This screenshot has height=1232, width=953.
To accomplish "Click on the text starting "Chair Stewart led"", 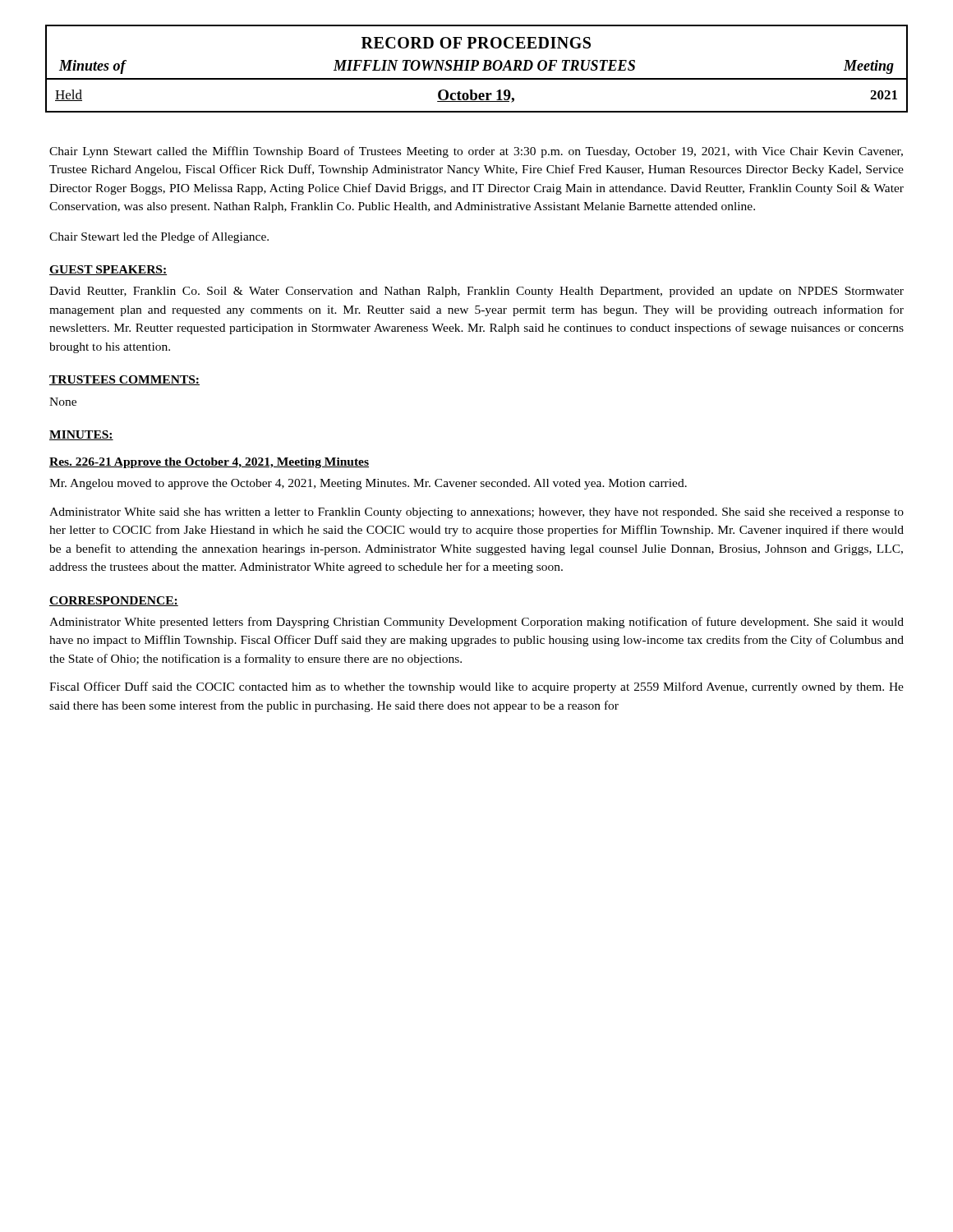I will (x=159, y=236).
